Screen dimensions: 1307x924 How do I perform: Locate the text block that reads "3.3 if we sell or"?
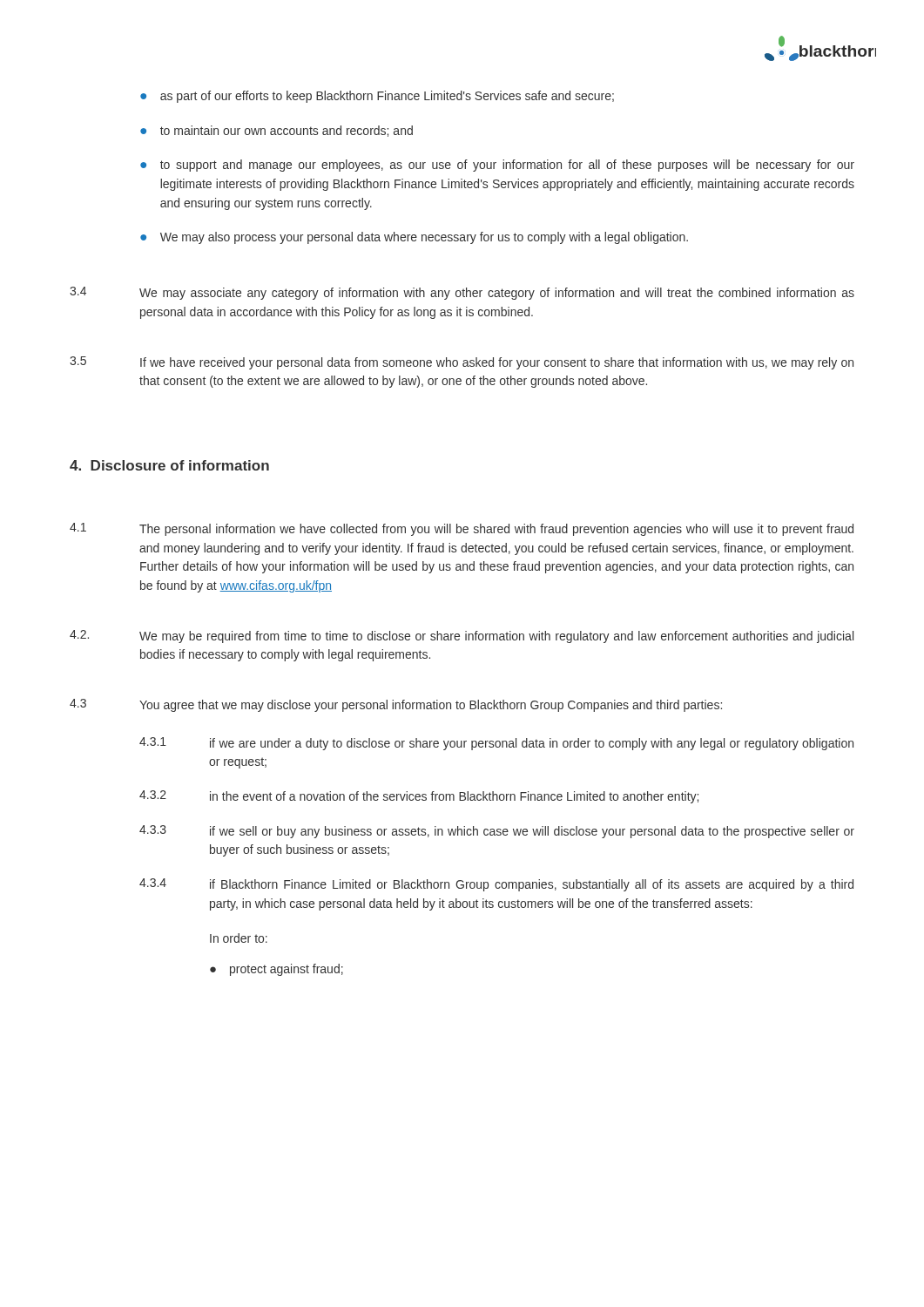pos(497,841)
